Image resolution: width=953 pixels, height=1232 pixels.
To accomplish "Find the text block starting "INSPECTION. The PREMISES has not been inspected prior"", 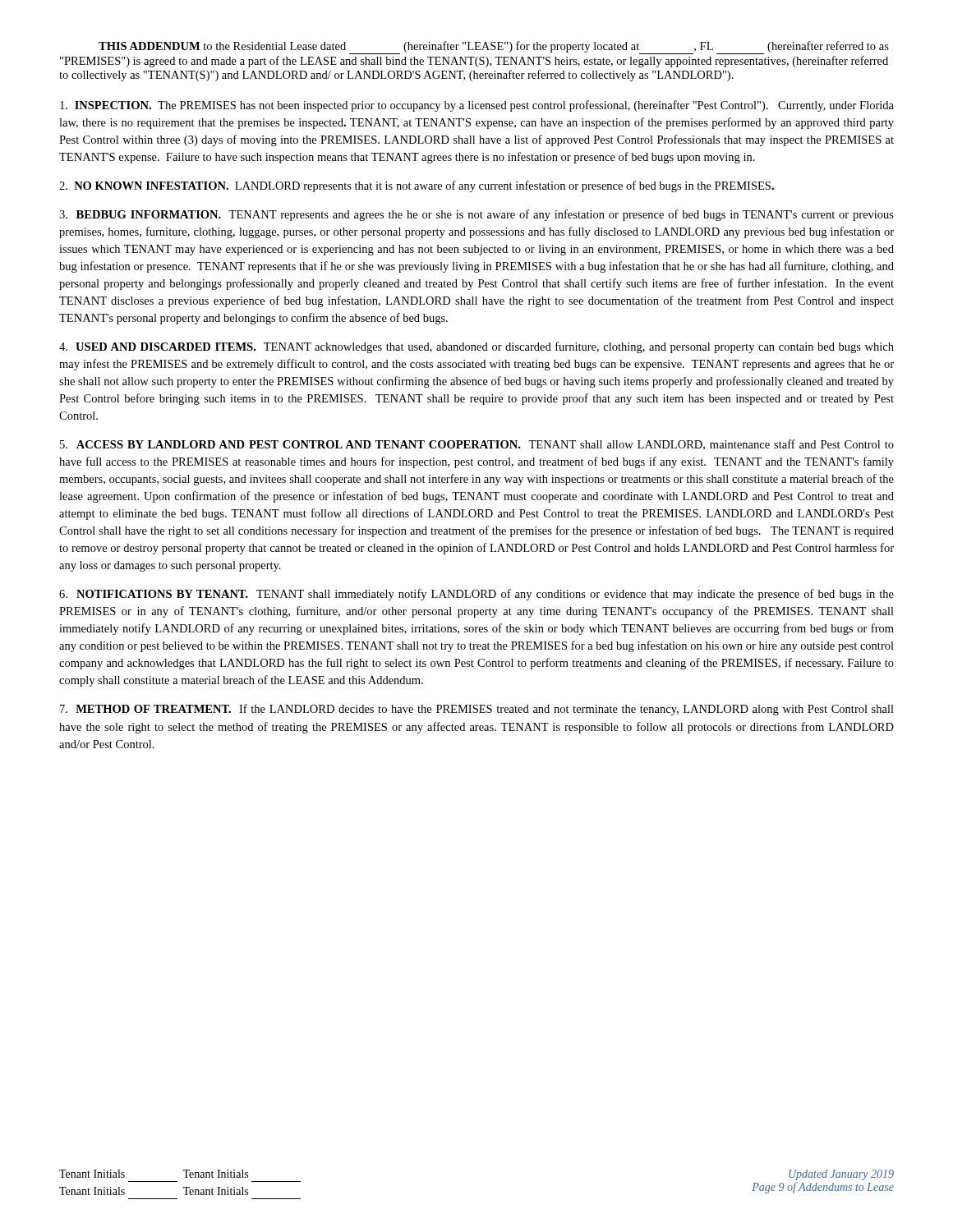I will pyautogui.click(x=476, y=131).
